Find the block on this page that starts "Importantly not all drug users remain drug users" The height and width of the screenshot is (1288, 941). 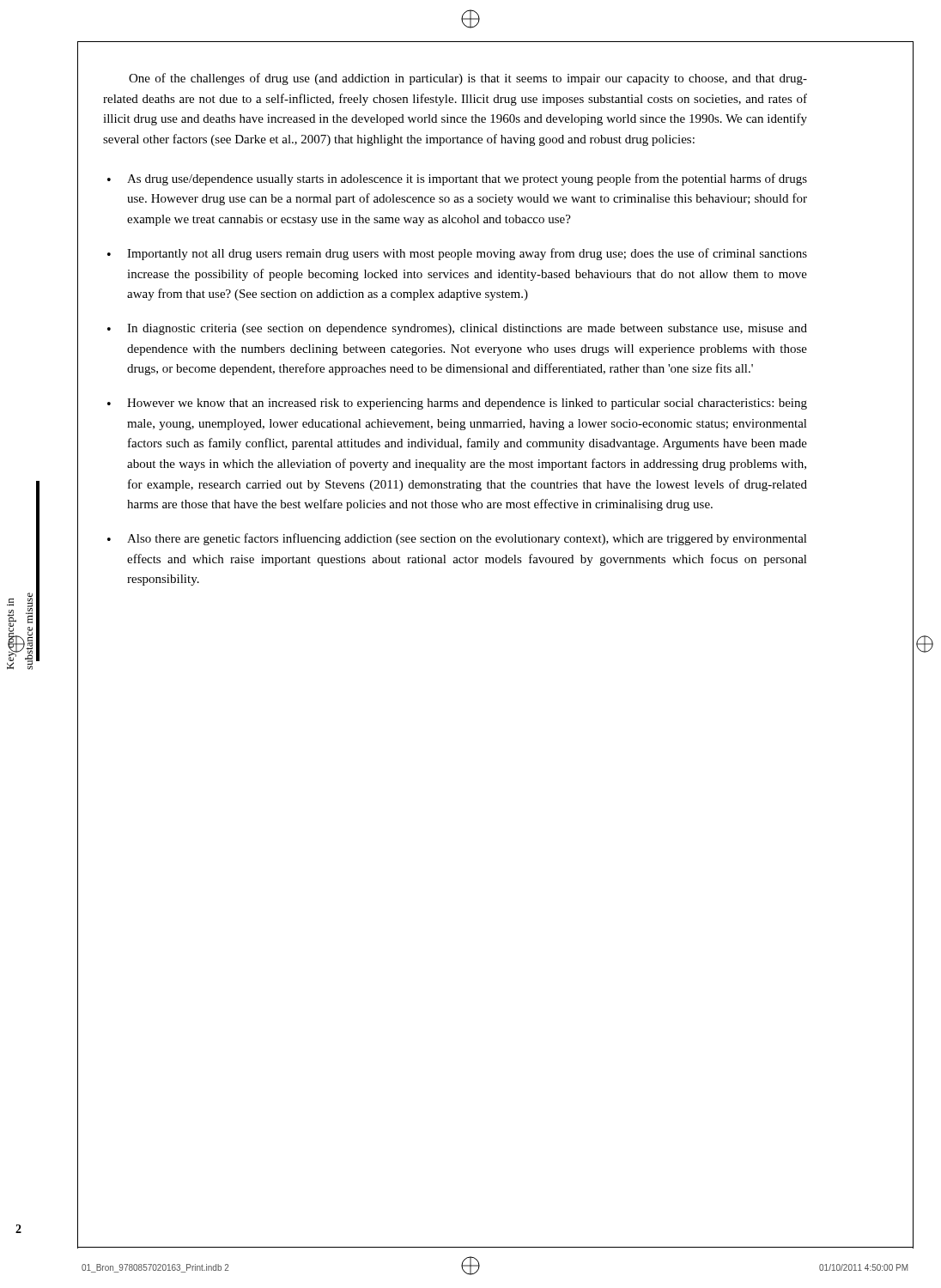click(x=467, y=274)
